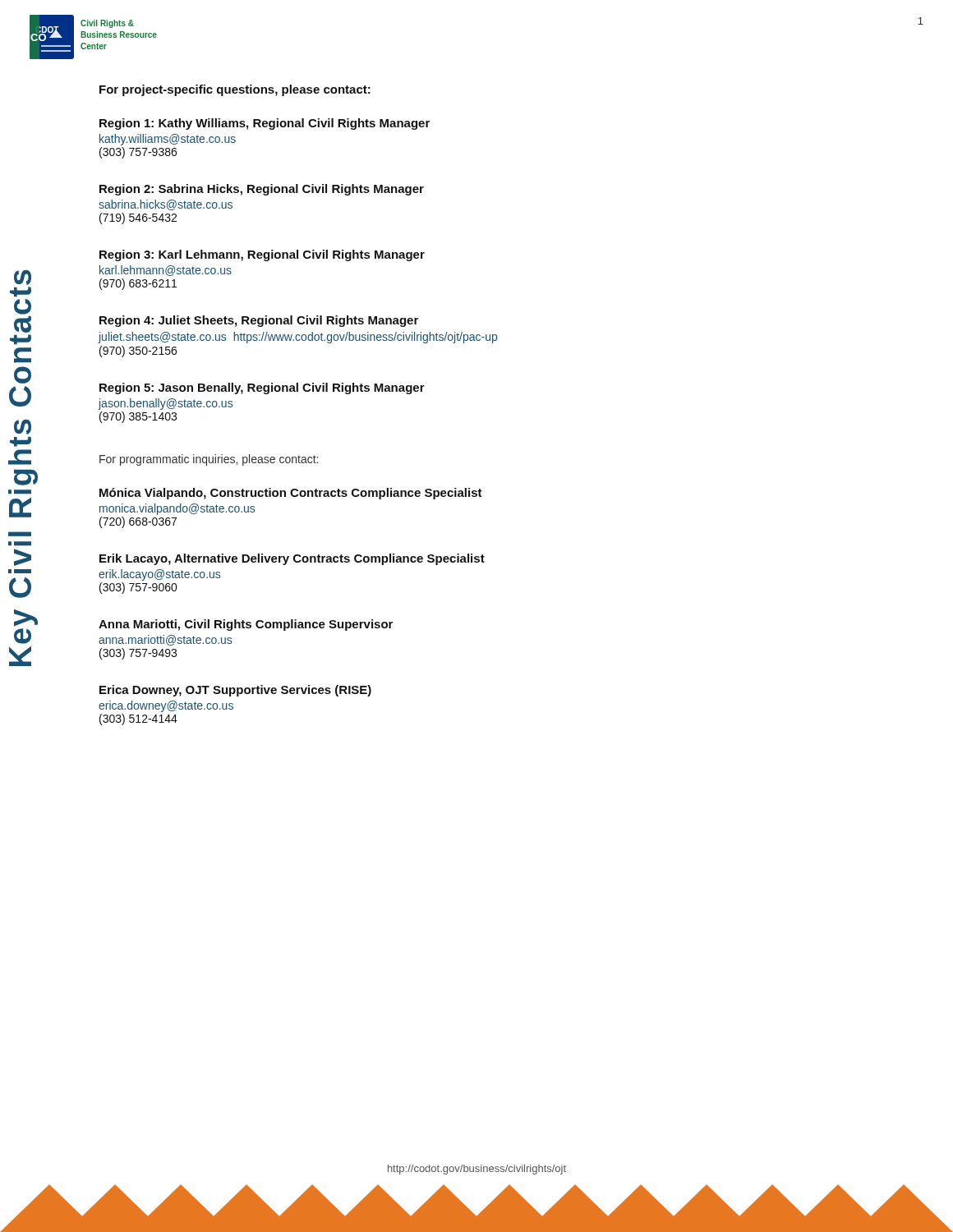This screenshot has width=953, height=1232.
Task: Locate the logo
Action: click(x=93, y=37)
